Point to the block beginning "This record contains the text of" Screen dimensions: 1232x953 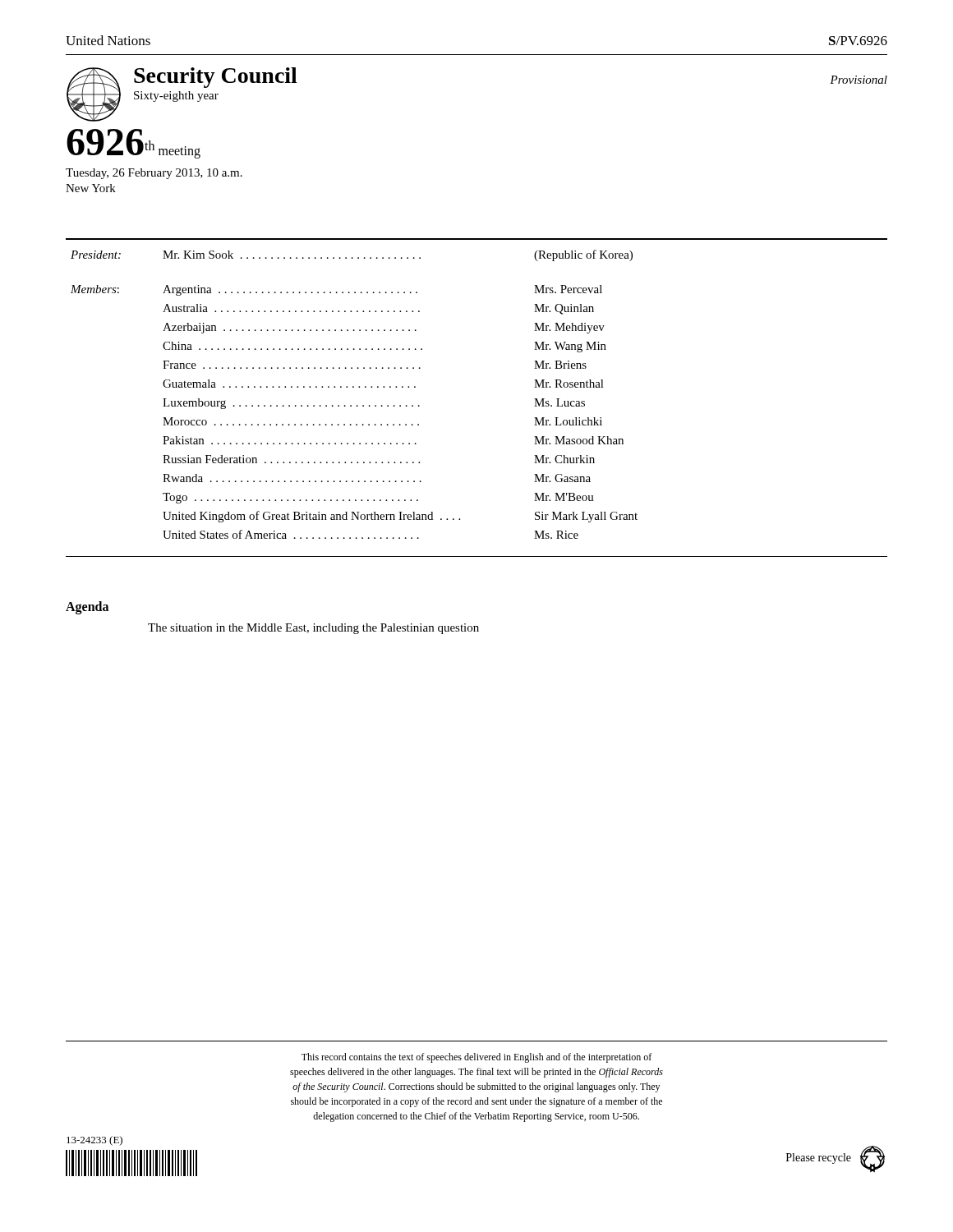(476, 1087)
